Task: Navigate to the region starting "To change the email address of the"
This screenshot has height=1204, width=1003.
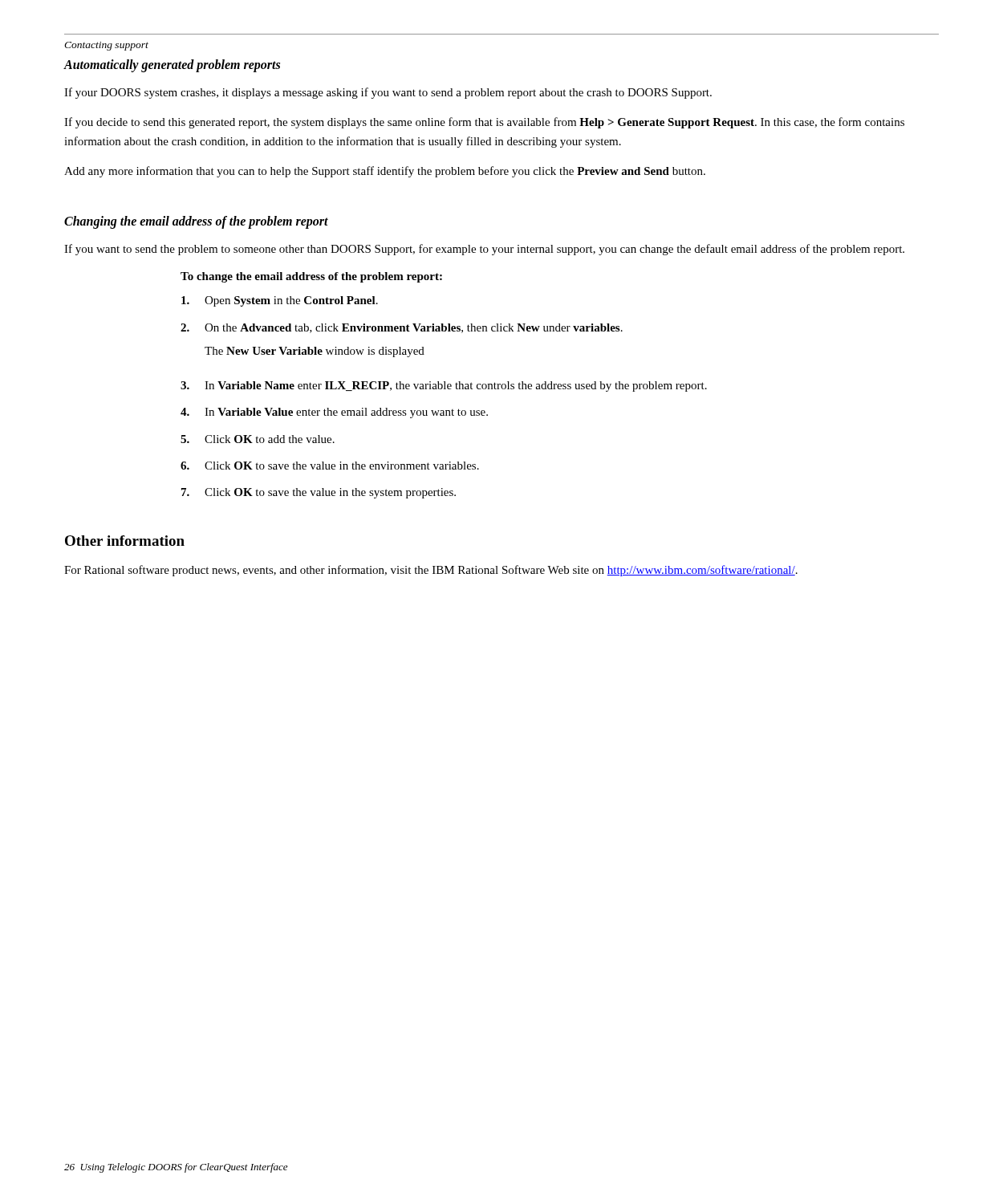Action: click(312, 276)
